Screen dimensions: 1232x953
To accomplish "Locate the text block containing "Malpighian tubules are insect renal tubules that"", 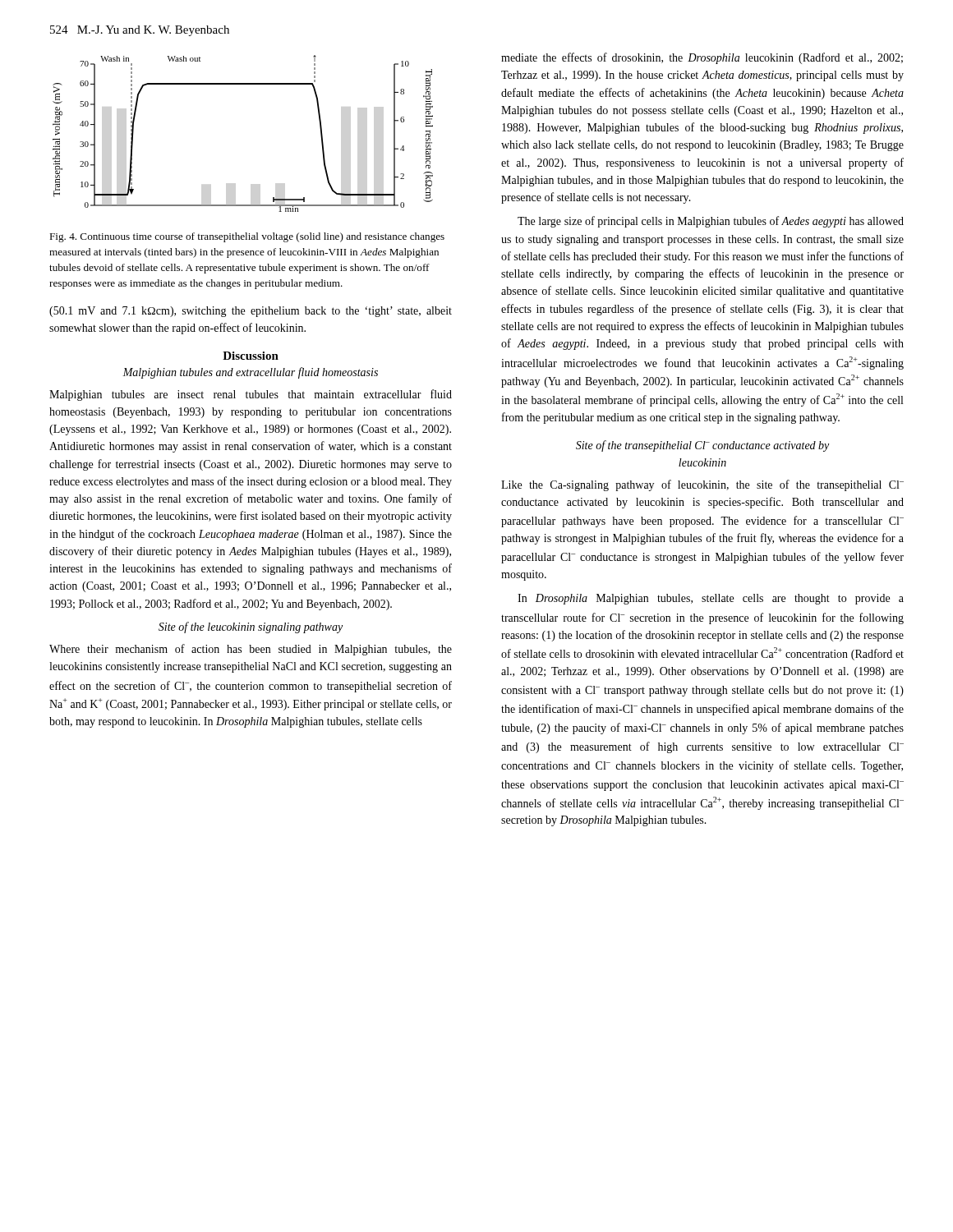I will point(251,499).
